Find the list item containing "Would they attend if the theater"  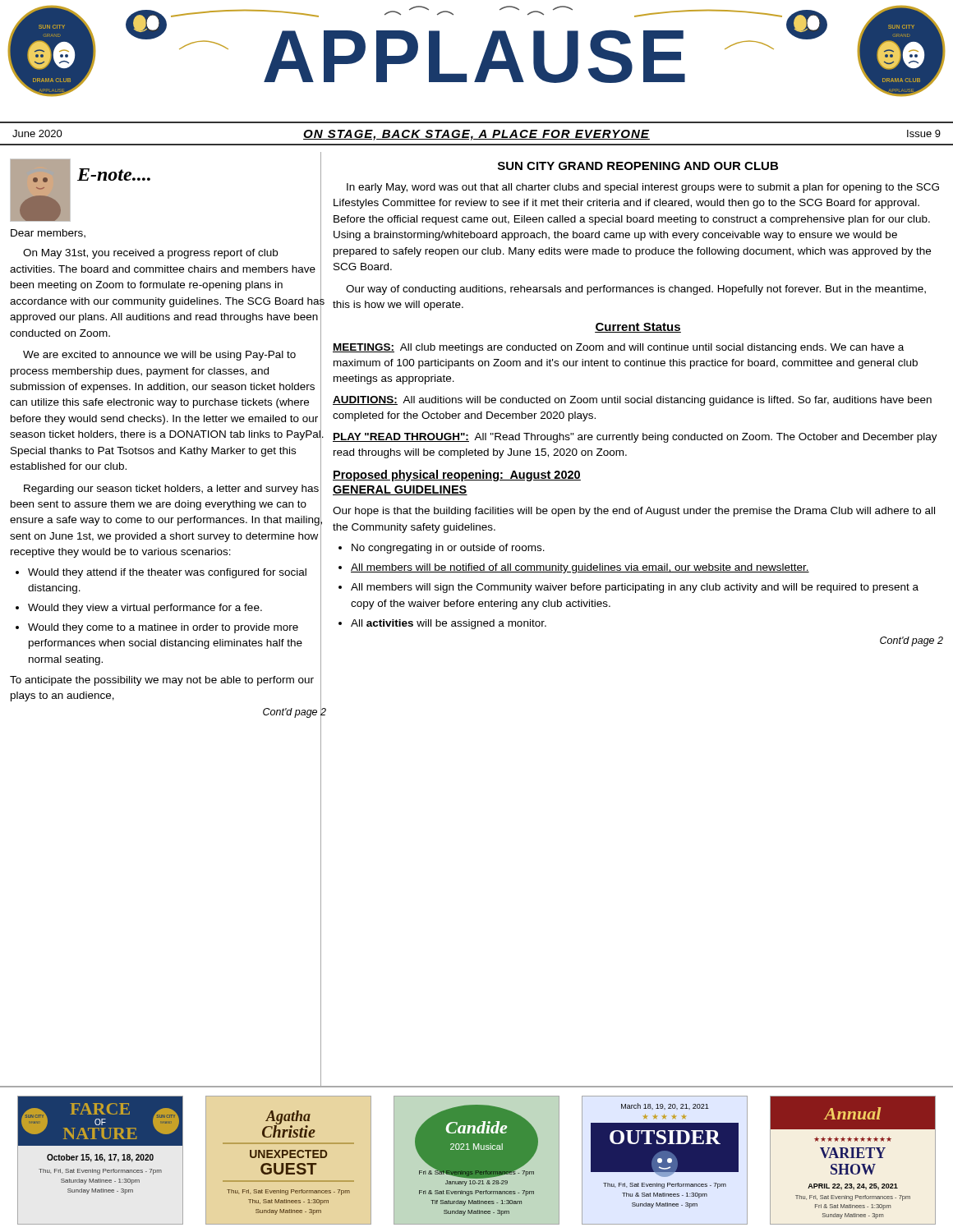click(x=167, y=580)
